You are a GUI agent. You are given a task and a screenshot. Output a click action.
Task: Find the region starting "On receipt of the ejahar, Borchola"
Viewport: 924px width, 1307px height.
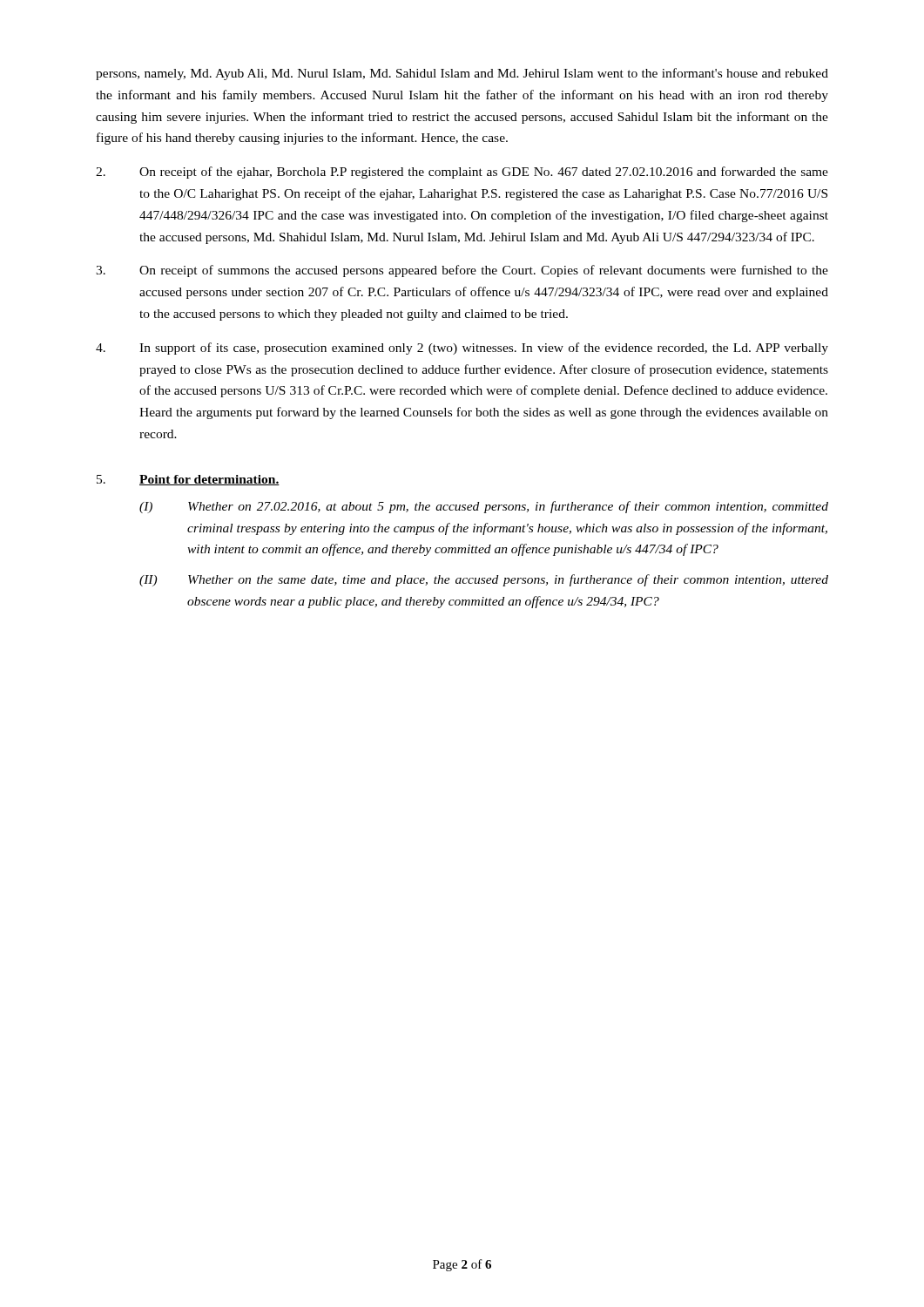coord(462,205)
